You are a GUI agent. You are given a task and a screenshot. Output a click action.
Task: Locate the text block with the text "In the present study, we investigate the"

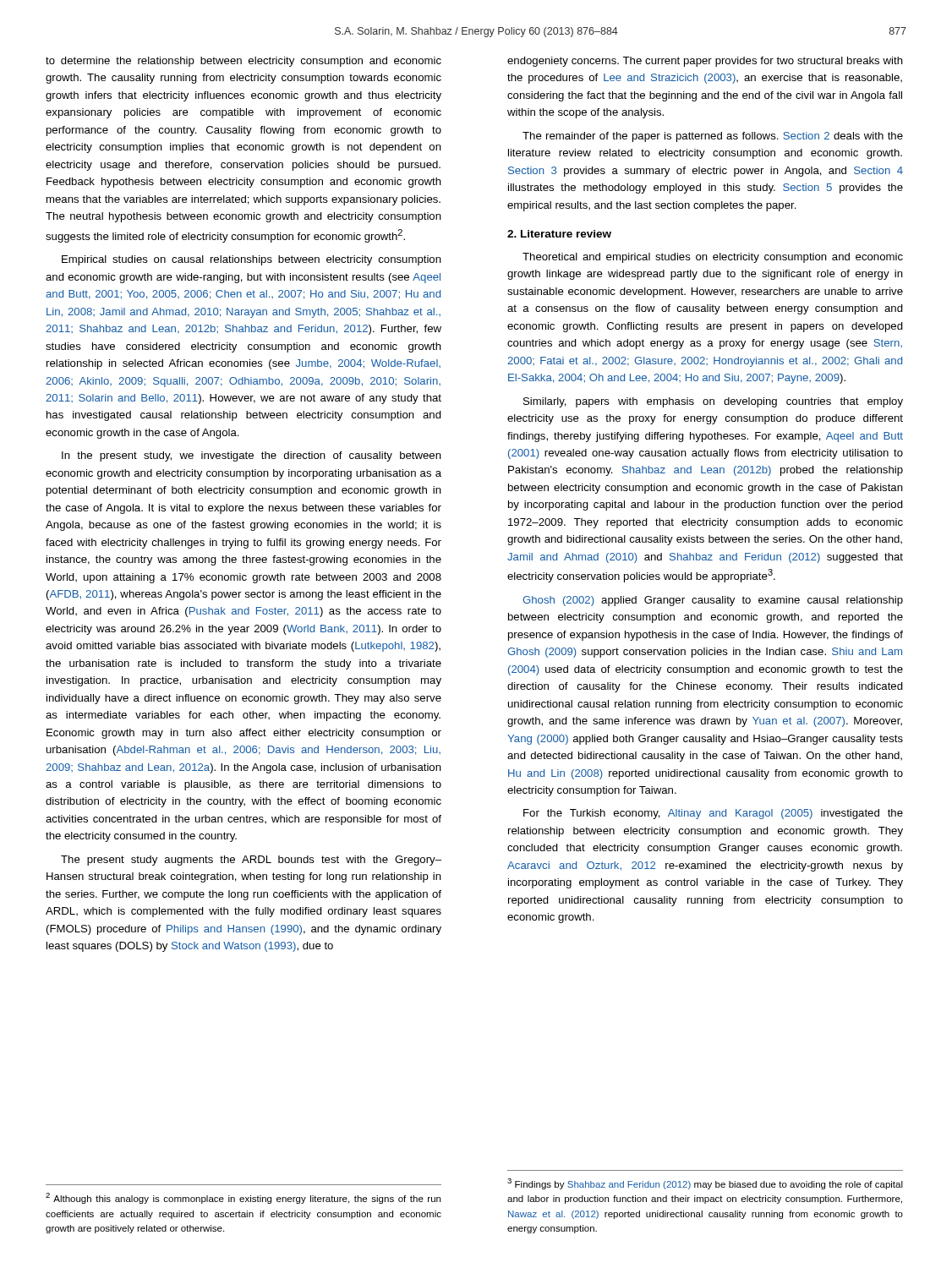(244, 646)
